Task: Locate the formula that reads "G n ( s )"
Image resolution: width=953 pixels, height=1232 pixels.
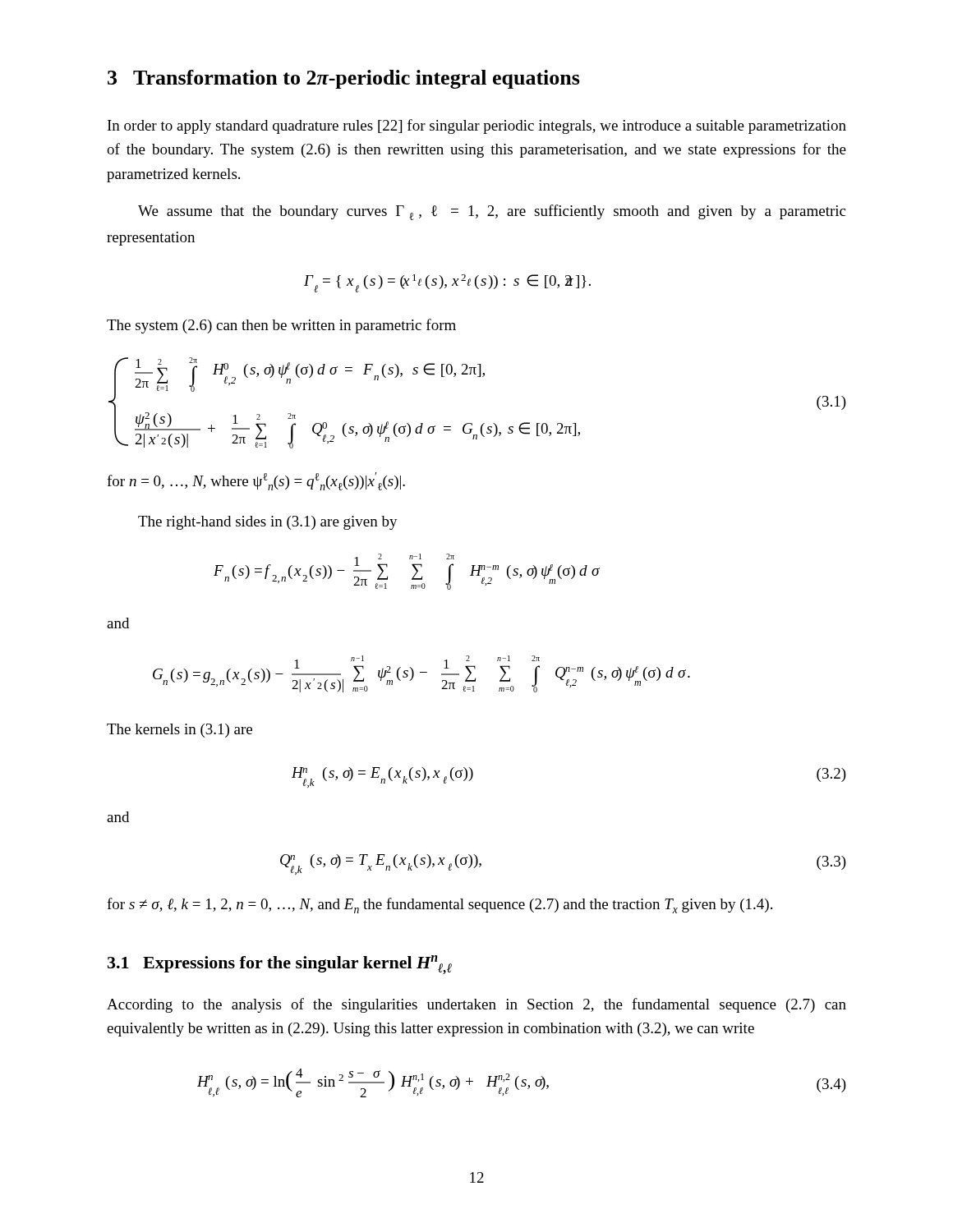Action: pyautogui.click(x=476, y=675)
